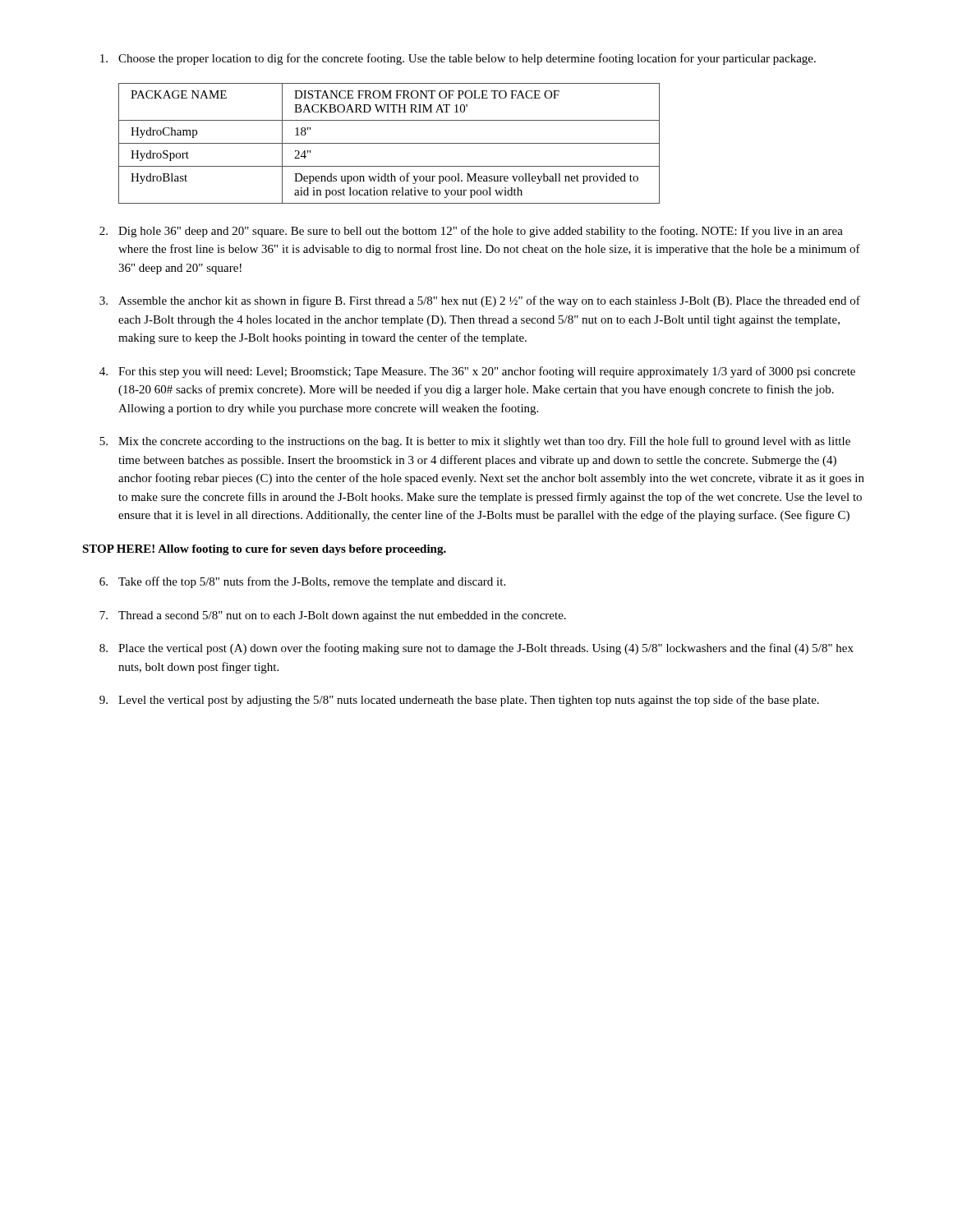
Task: Find the list item that says "5. Mix the concrete according to the instructions"
Action: (476, 478)
